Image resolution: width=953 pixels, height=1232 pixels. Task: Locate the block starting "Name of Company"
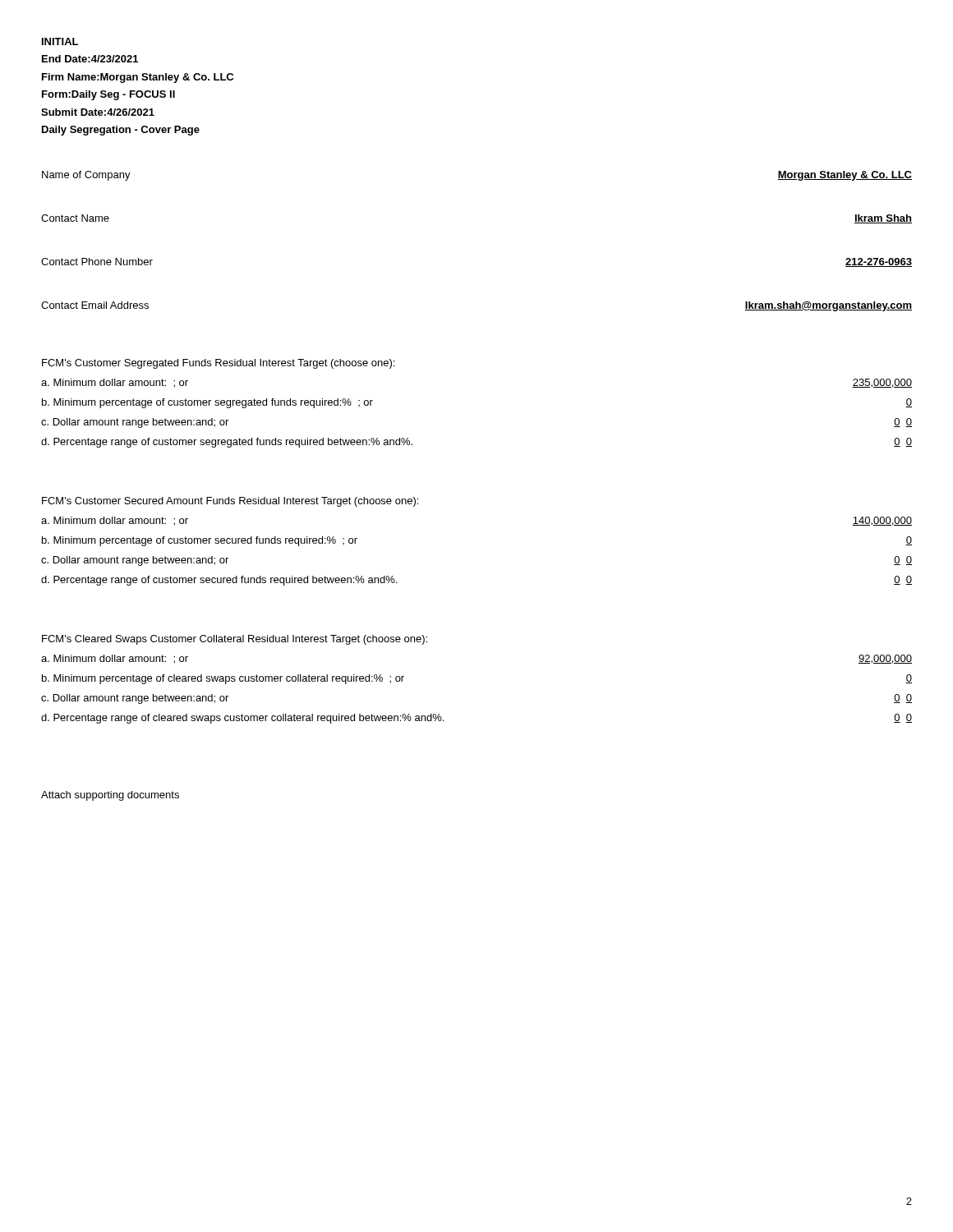[86, 175]
